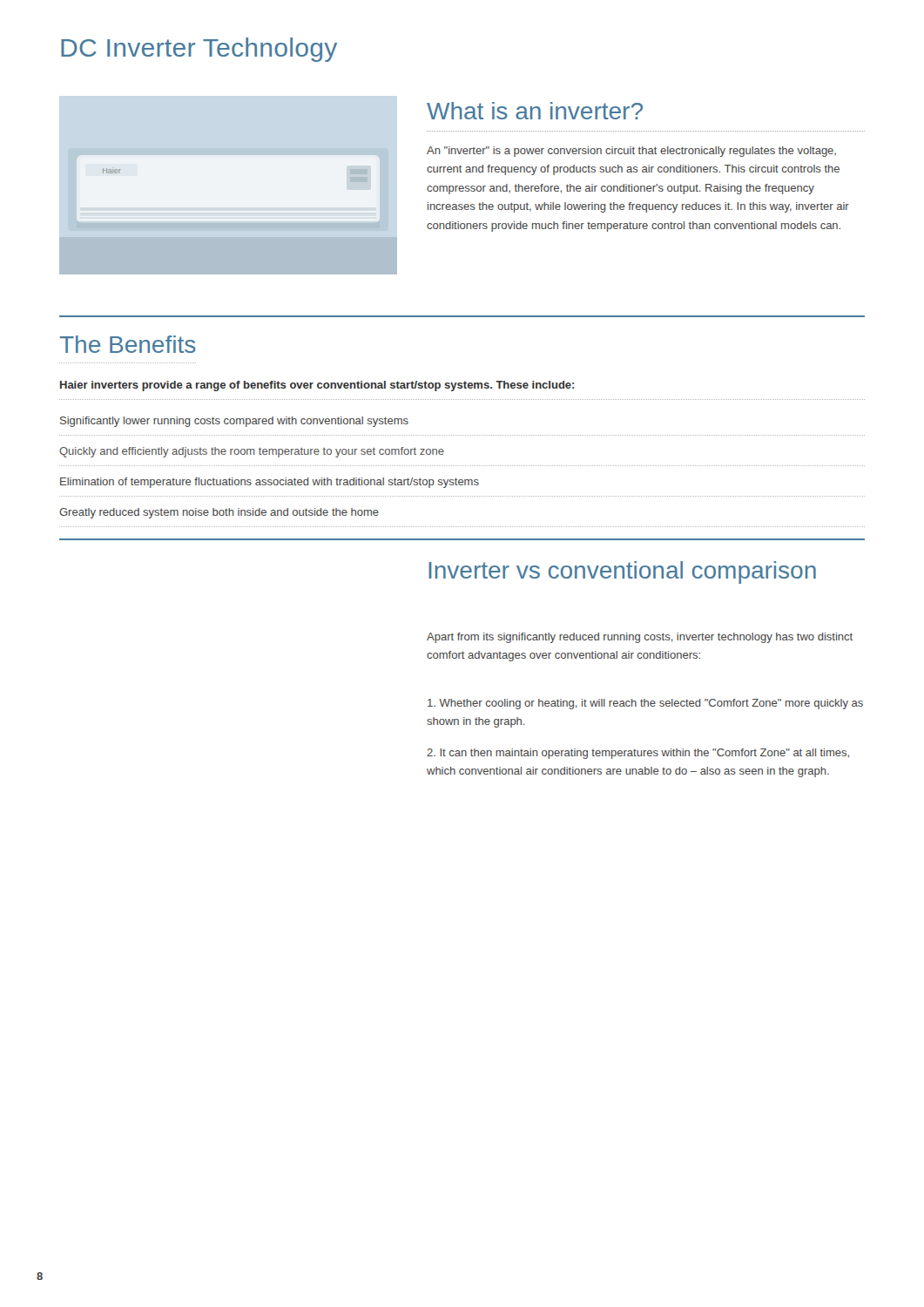Click on the list item with the text "Significantly lower running costs compared with conventional systems"
Viewport: 924px width, 1307px height.
click(234, 420)
